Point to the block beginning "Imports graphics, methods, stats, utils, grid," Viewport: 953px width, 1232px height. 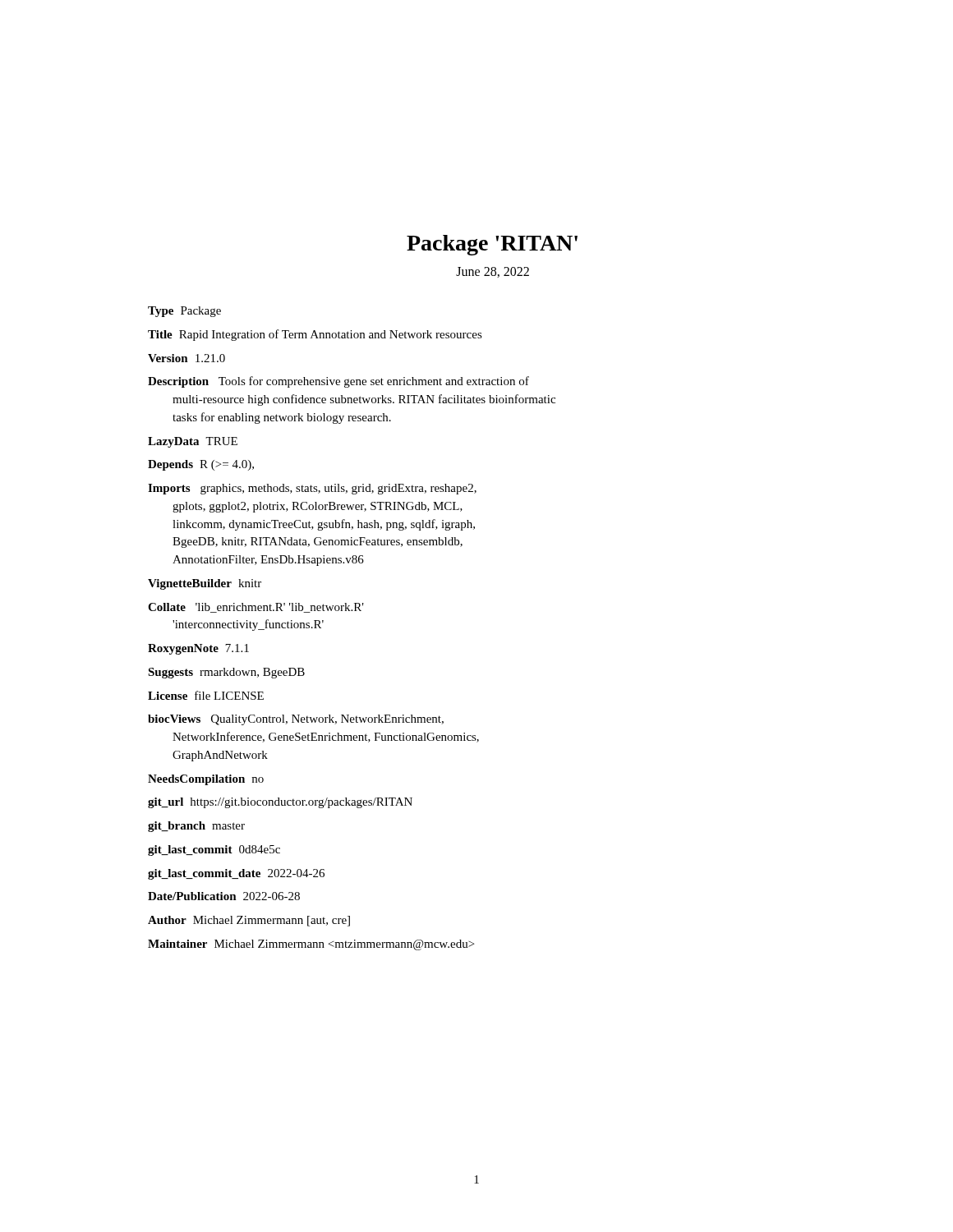pos(312,489)
